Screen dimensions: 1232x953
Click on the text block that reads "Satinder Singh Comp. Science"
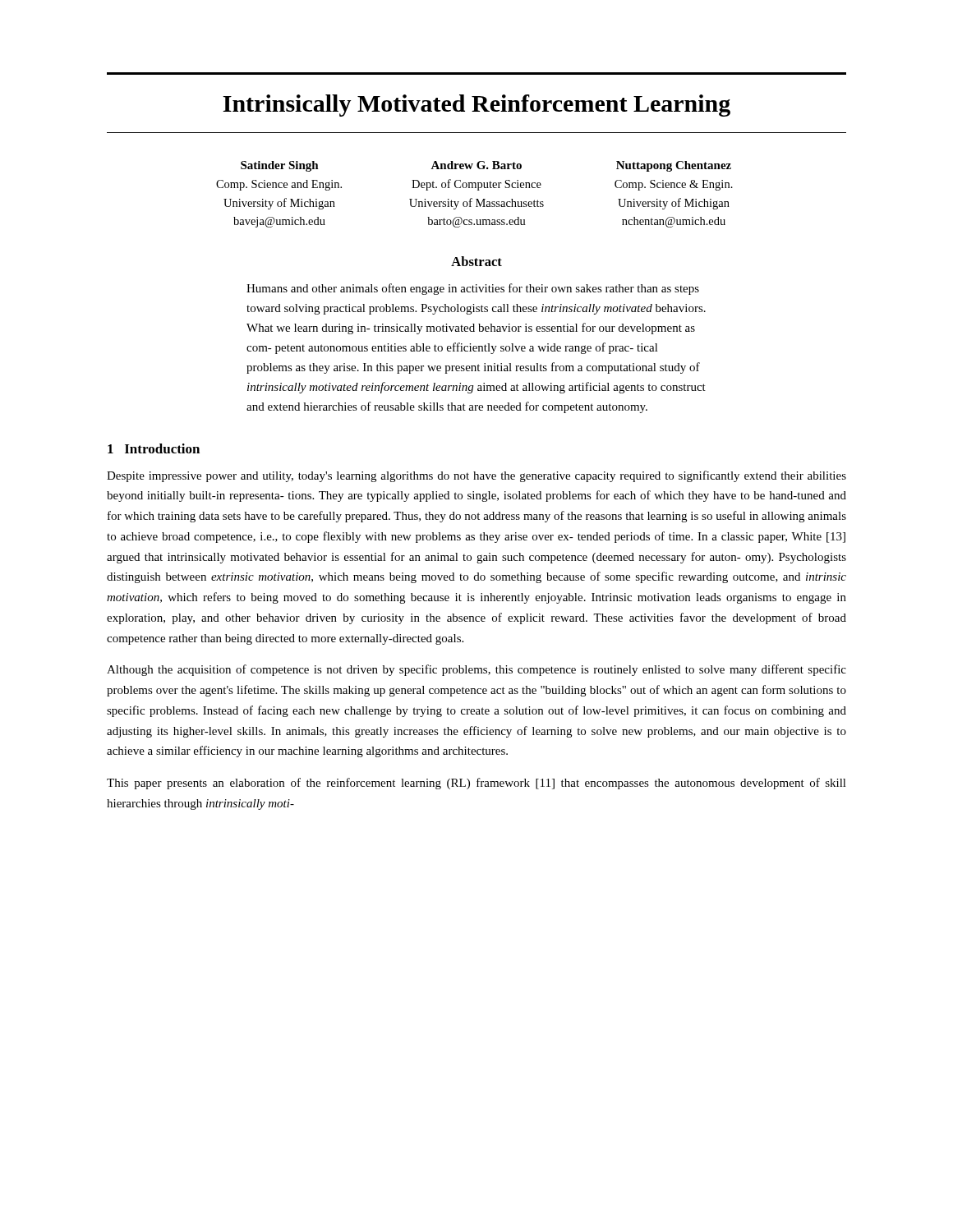(279, 193)
